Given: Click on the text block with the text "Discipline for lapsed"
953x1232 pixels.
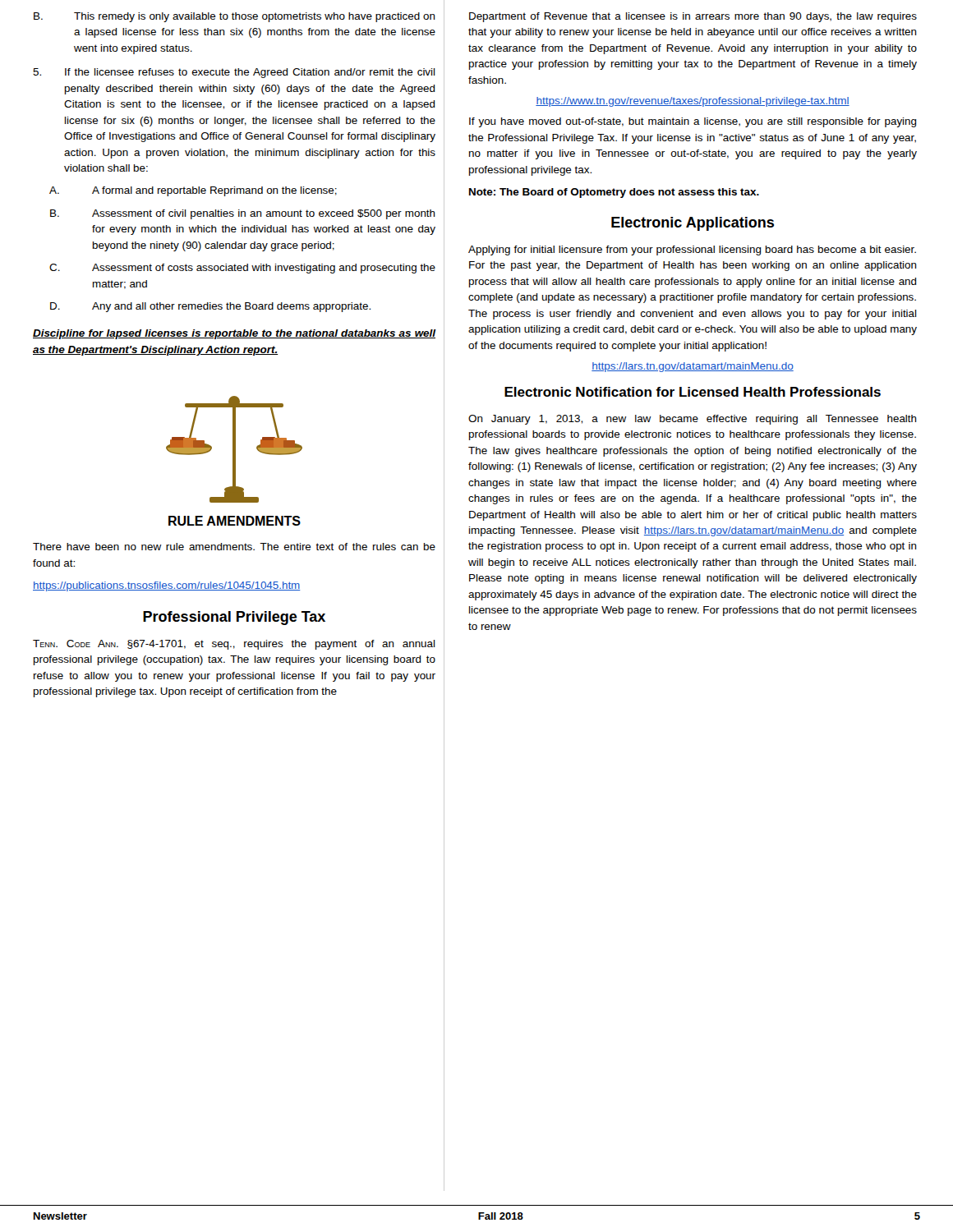Looking at the screenshot, I should [234, 341].
